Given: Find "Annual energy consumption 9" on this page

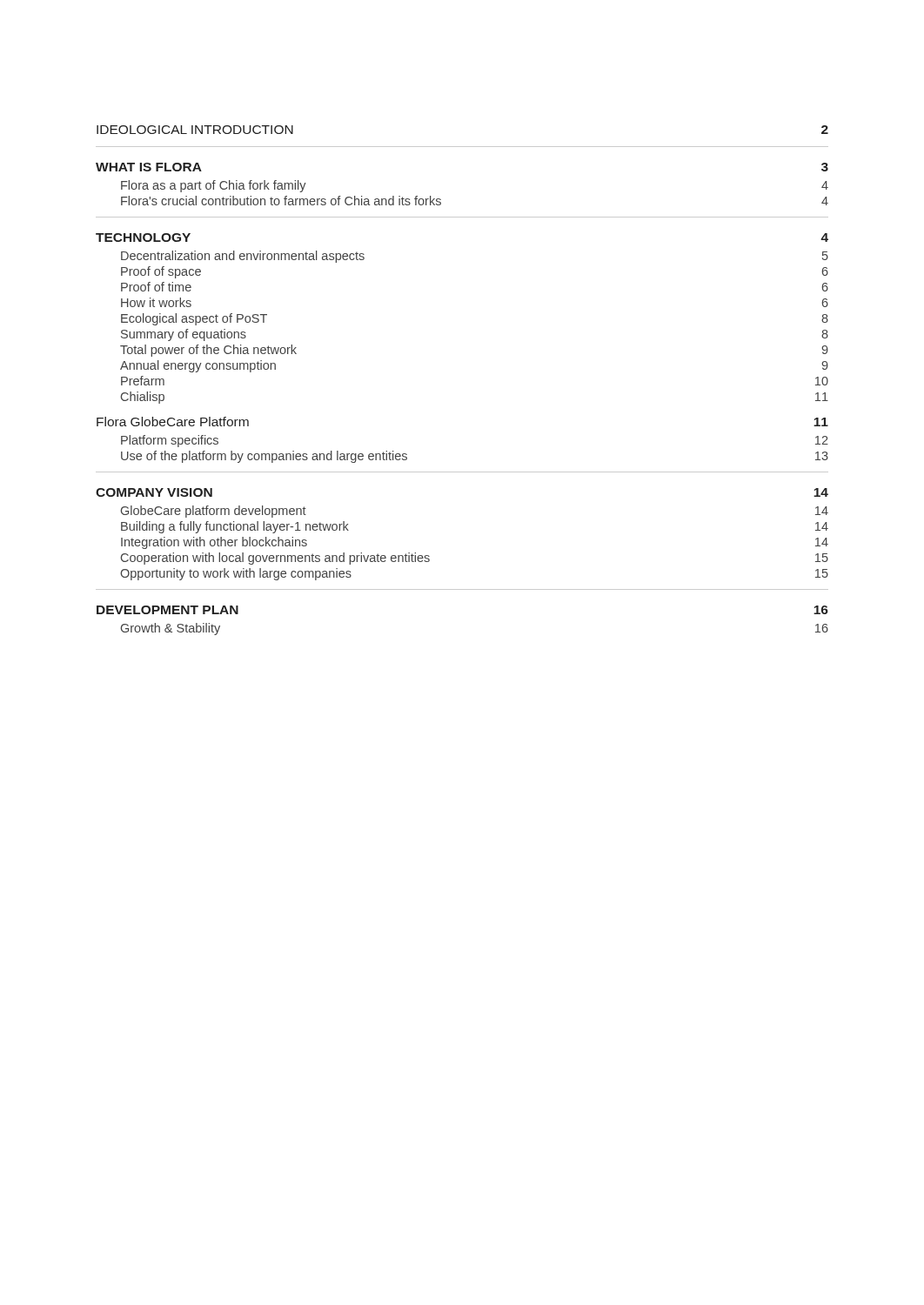Looking at the screenshot, I should click(x=194, y=366).
